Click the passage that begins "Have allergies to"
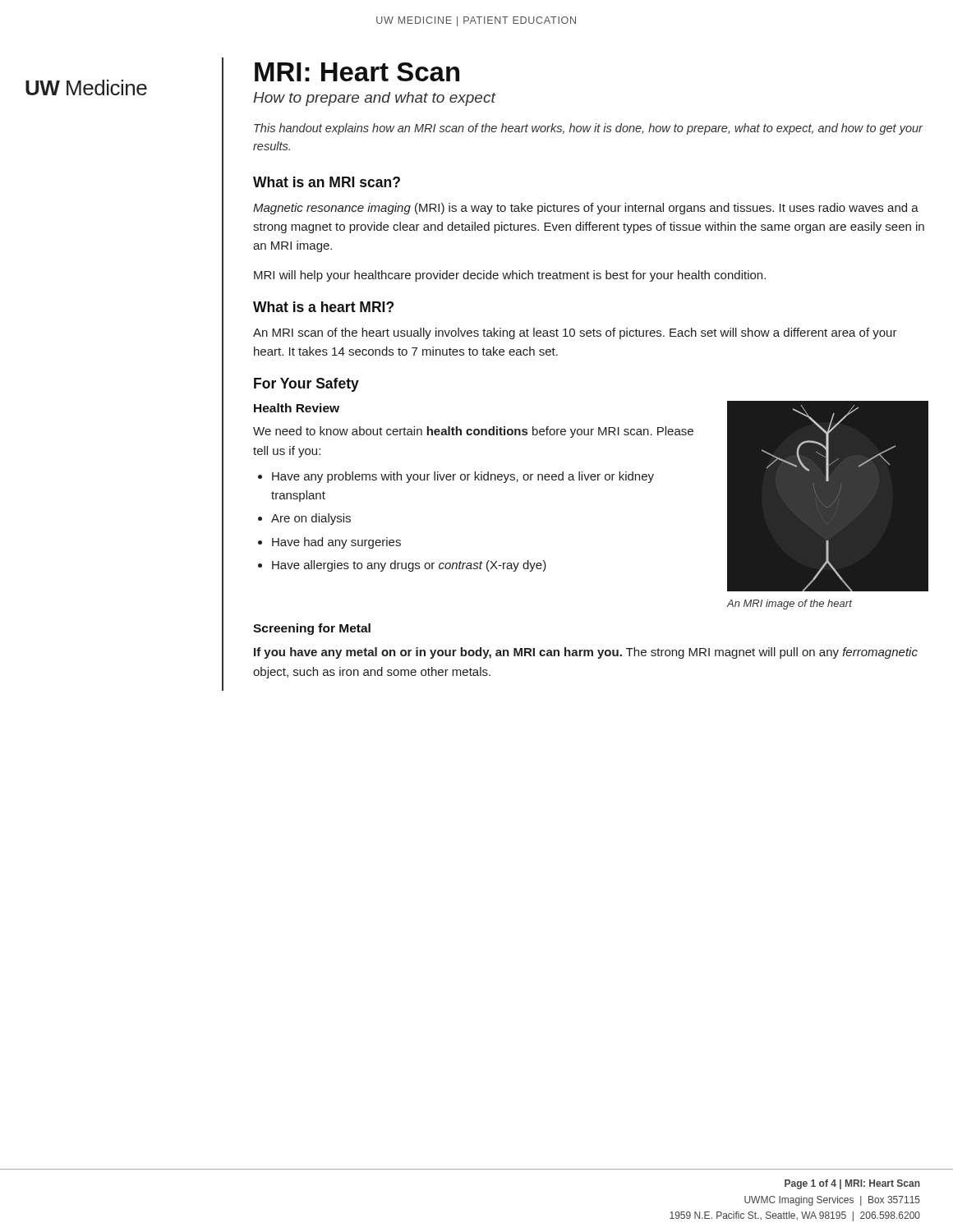Image resolution: width=953 pixels, height=1232 pixels. [409, 565]
